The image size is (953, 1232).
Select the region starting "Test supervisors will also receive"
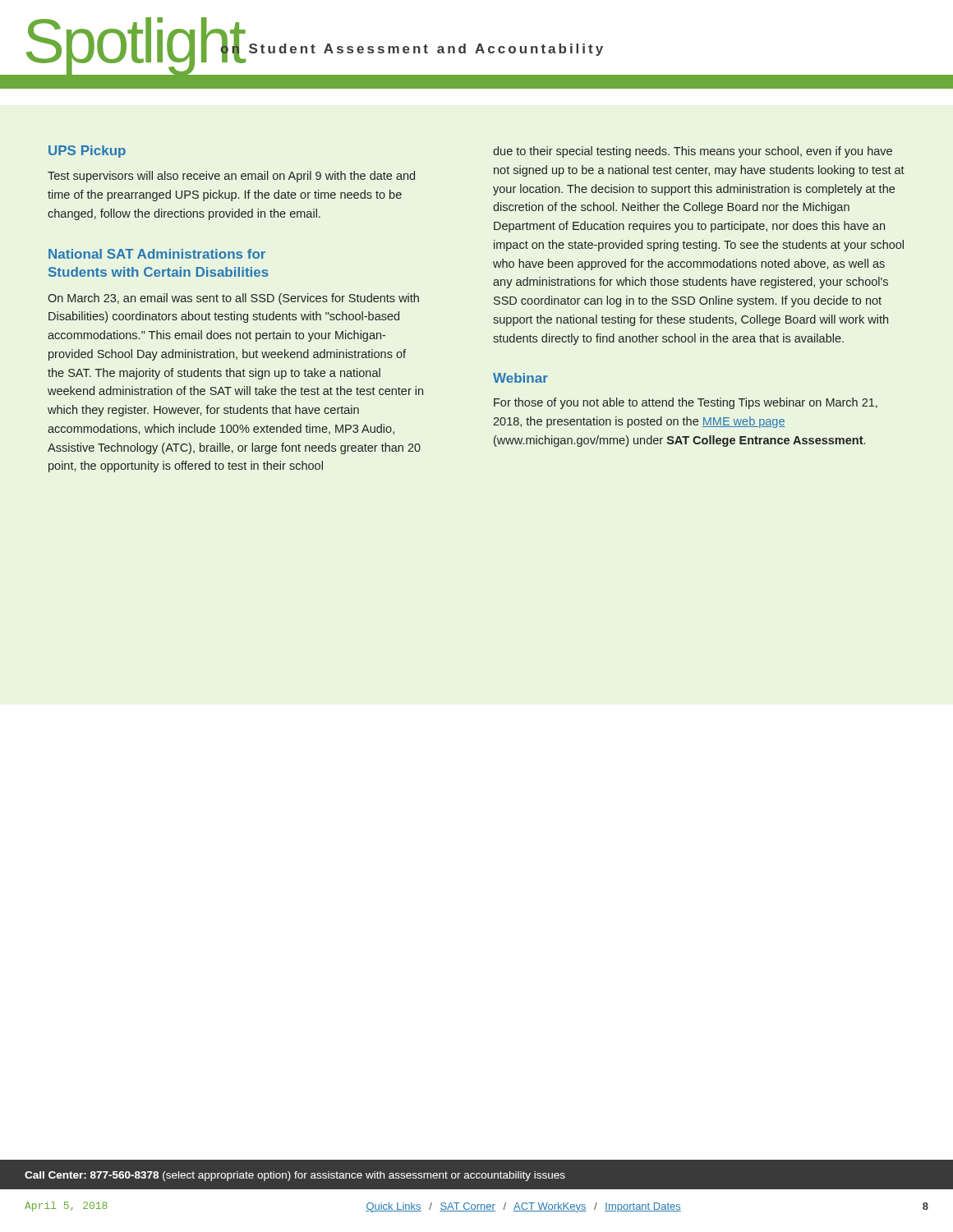pos(232,195)
